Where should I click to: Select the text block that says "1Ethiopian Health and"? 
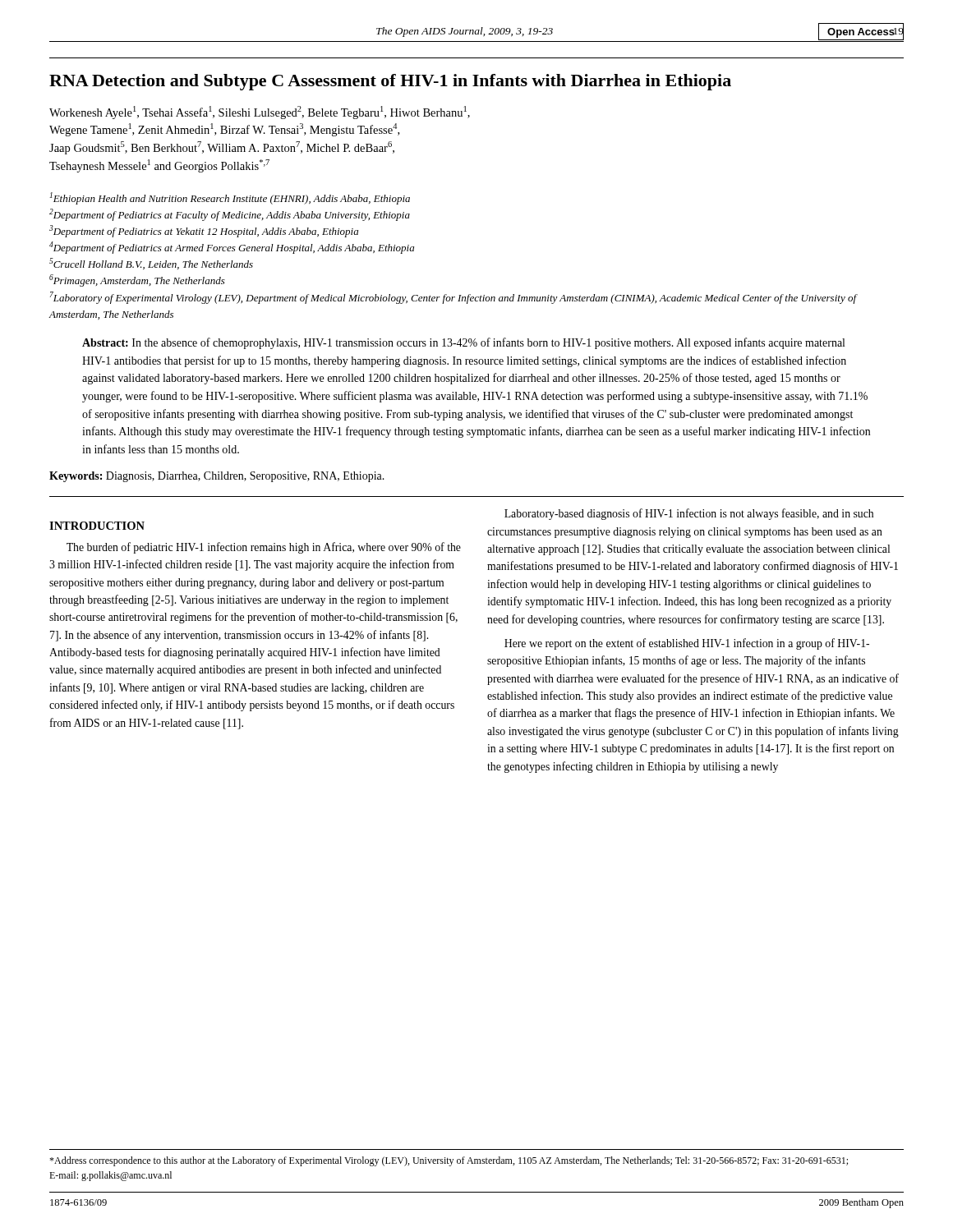[230, 198]
